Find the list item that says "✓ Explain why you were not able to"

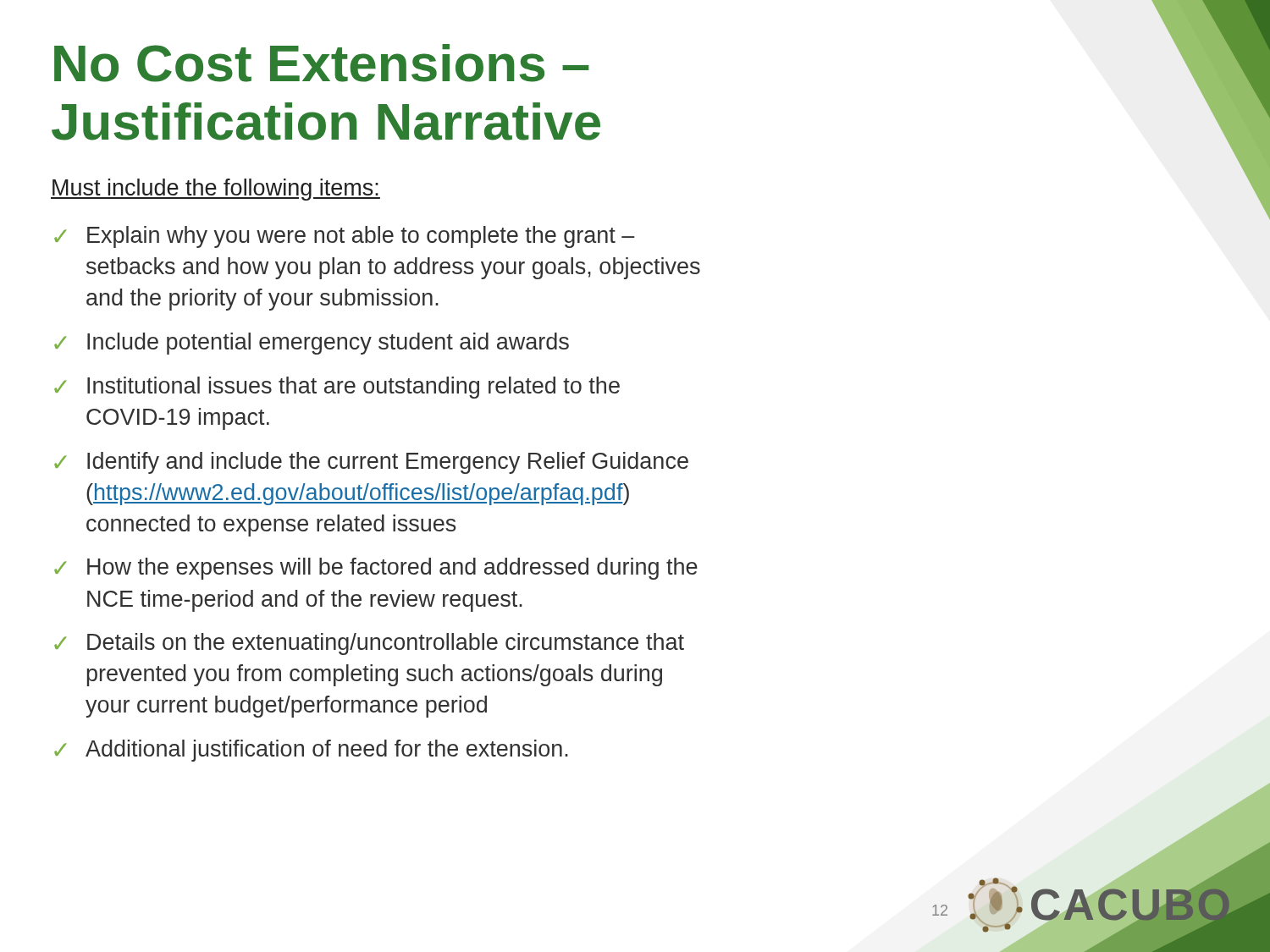coord(376,267)
